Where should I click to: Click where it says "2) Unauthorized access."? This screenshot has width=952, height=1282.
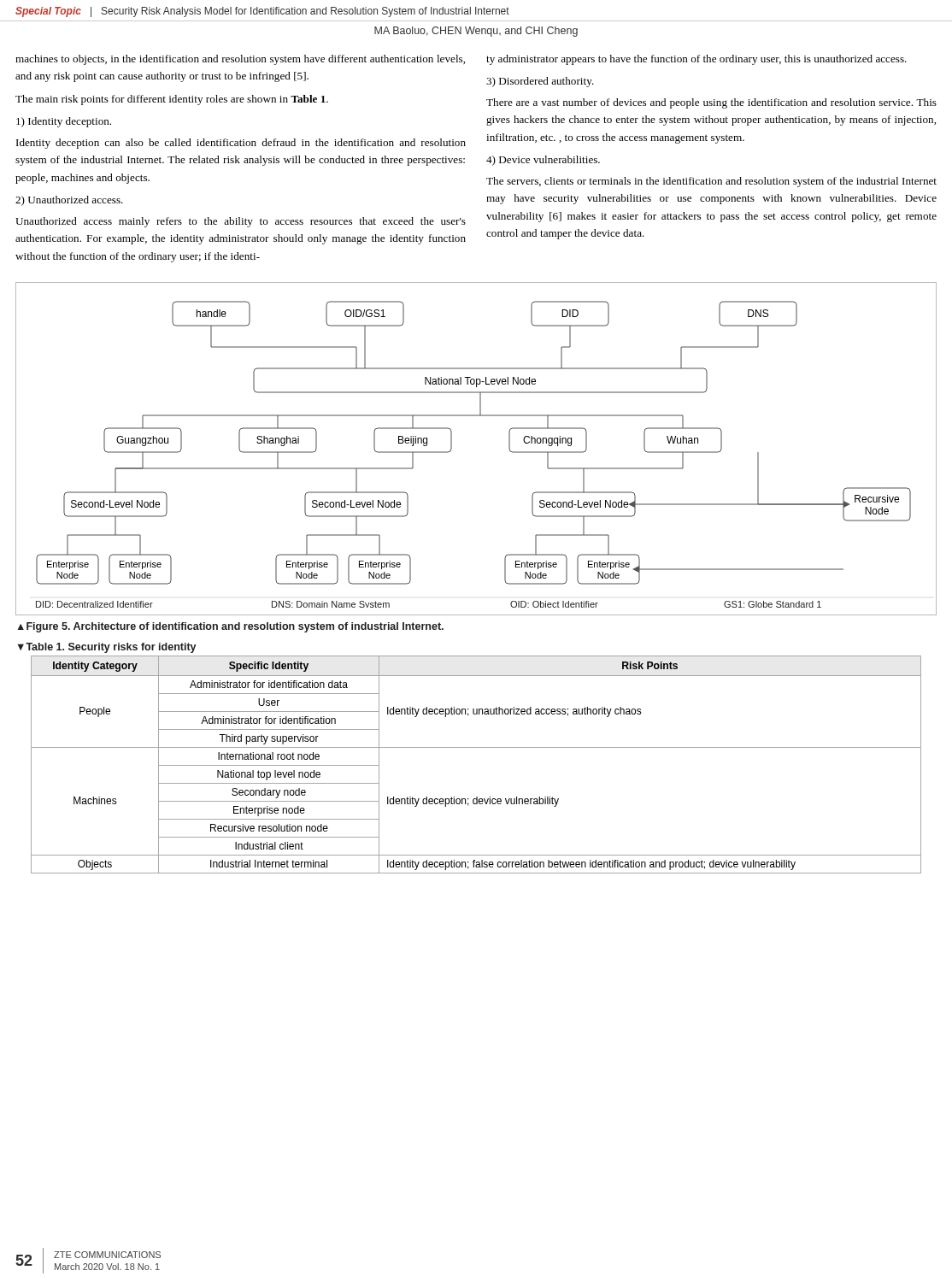tap(69, 200)
